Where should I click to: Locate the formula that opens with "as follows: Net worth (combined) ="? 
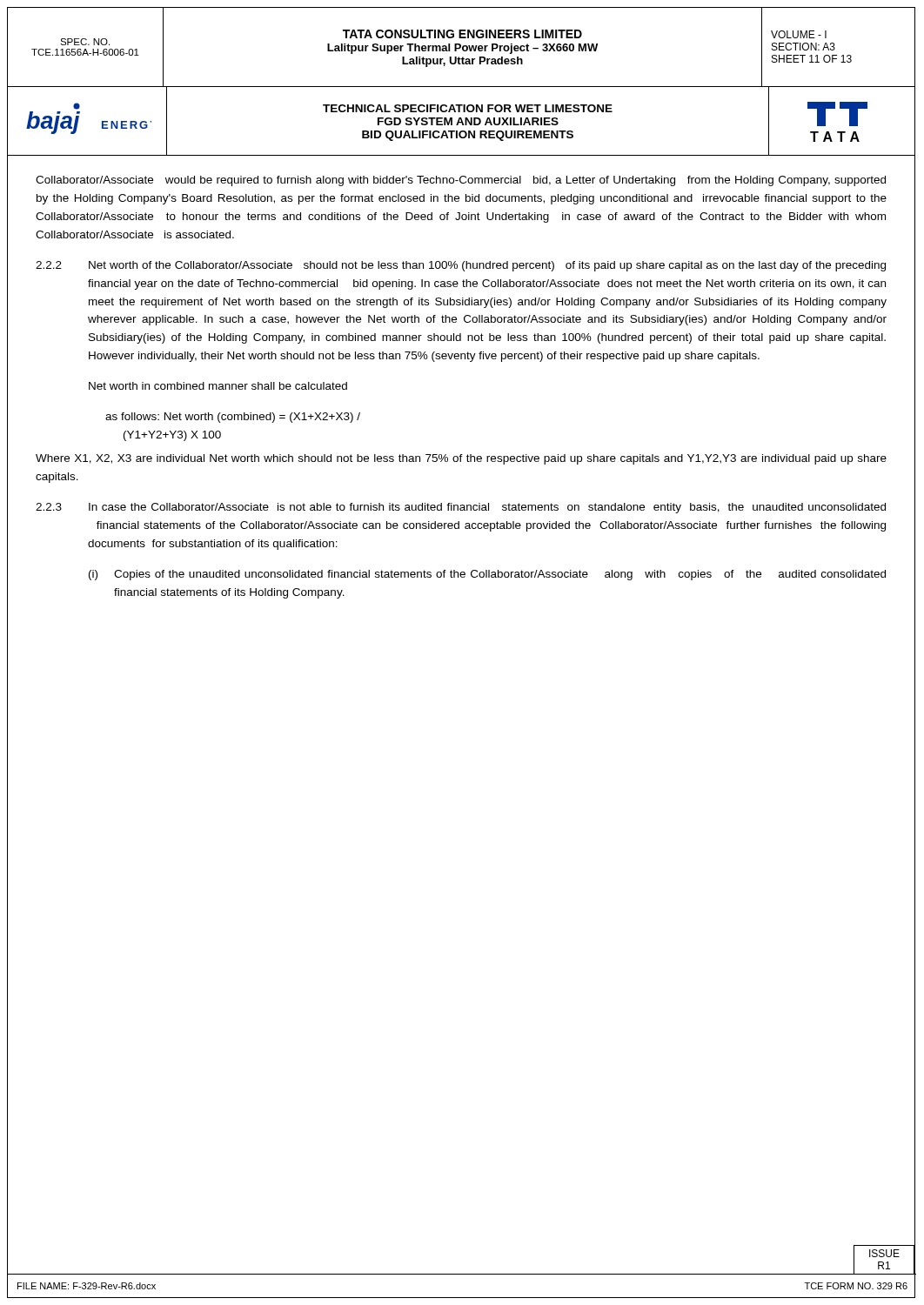click(x=233, y=418)
